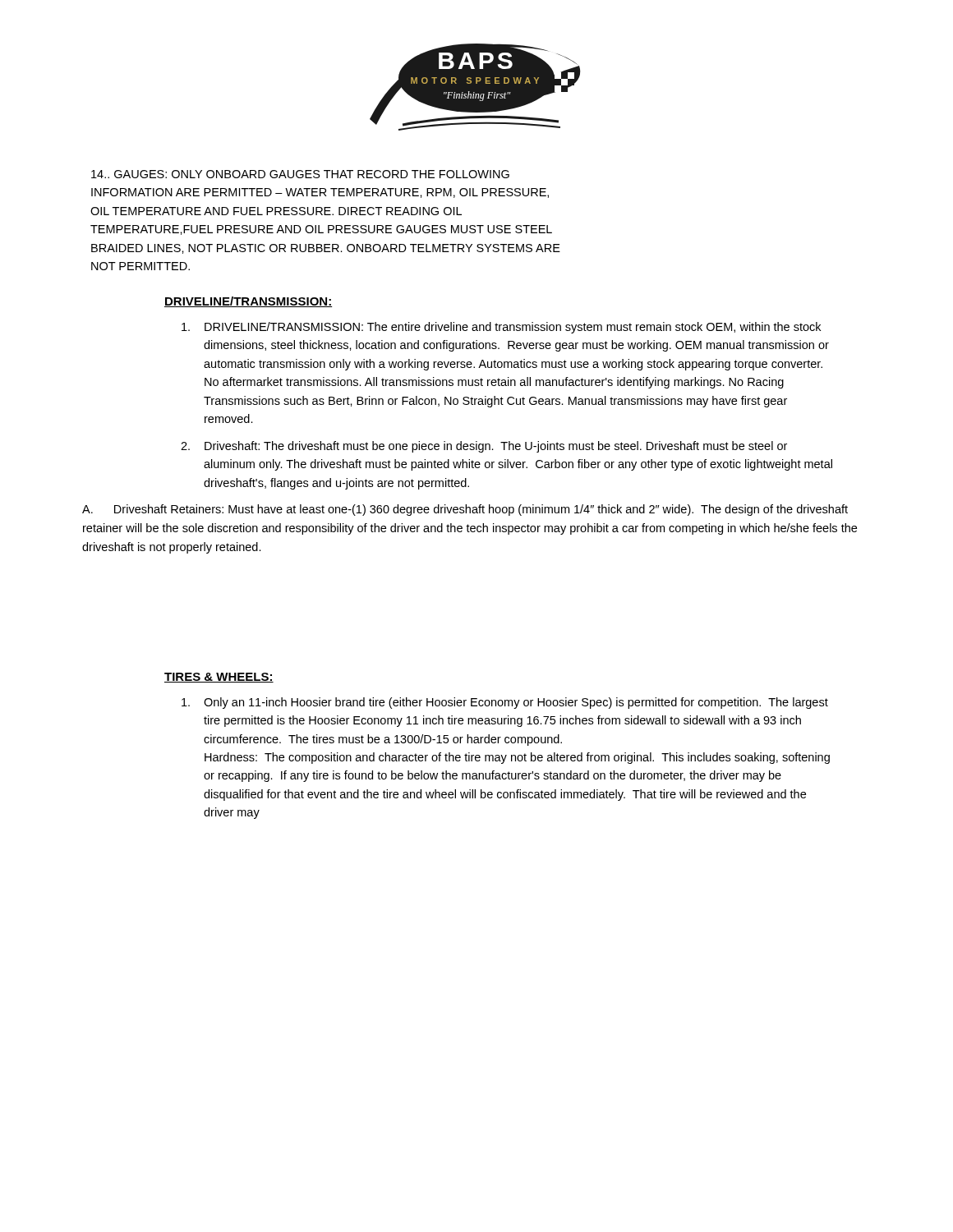Click on the logo
Viewport: 953px width, 1232px height.
pyautogui.click(x=476, y=87)
